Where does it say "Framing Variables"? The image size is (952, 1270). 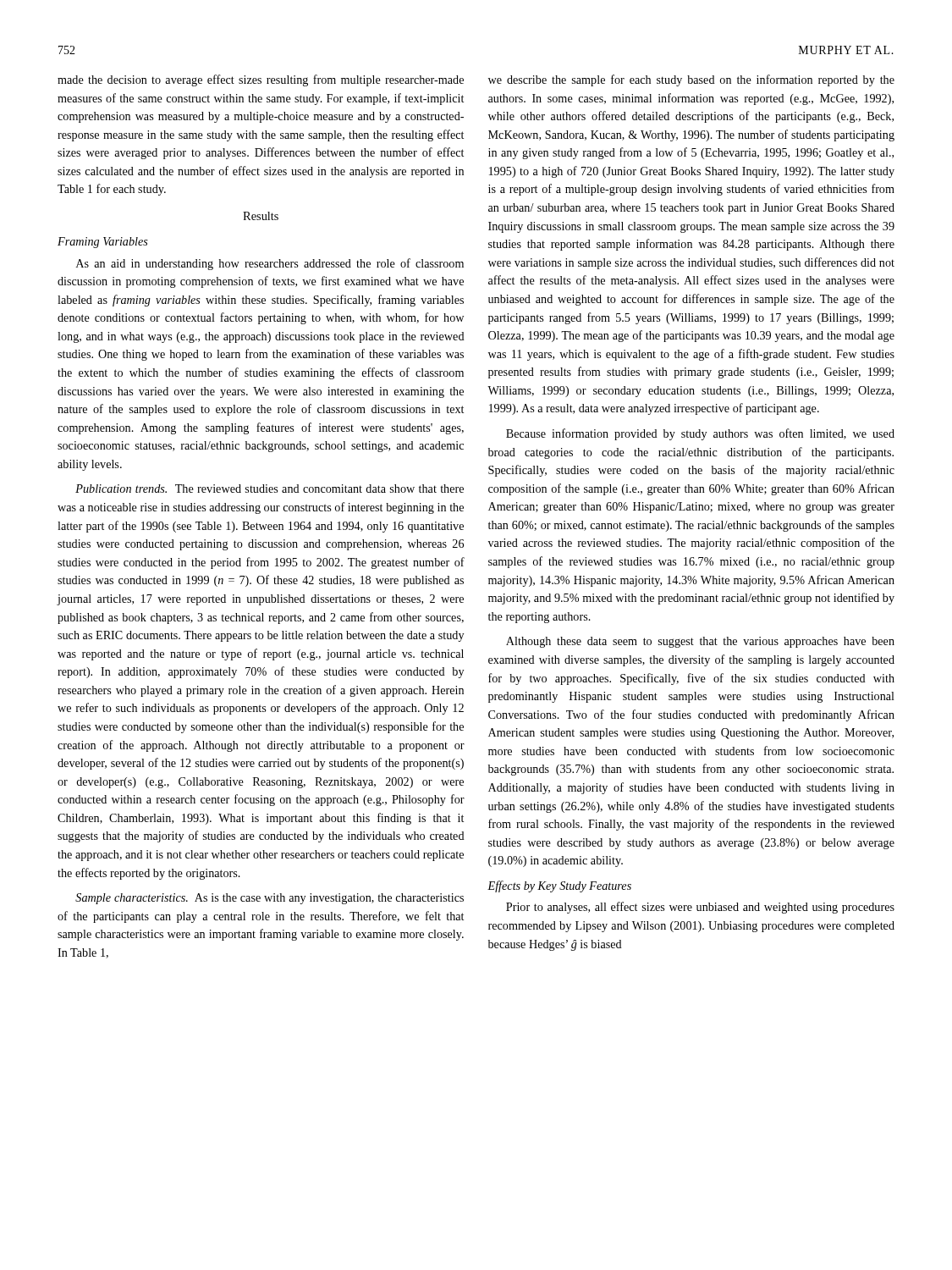(x=103, y=241)
